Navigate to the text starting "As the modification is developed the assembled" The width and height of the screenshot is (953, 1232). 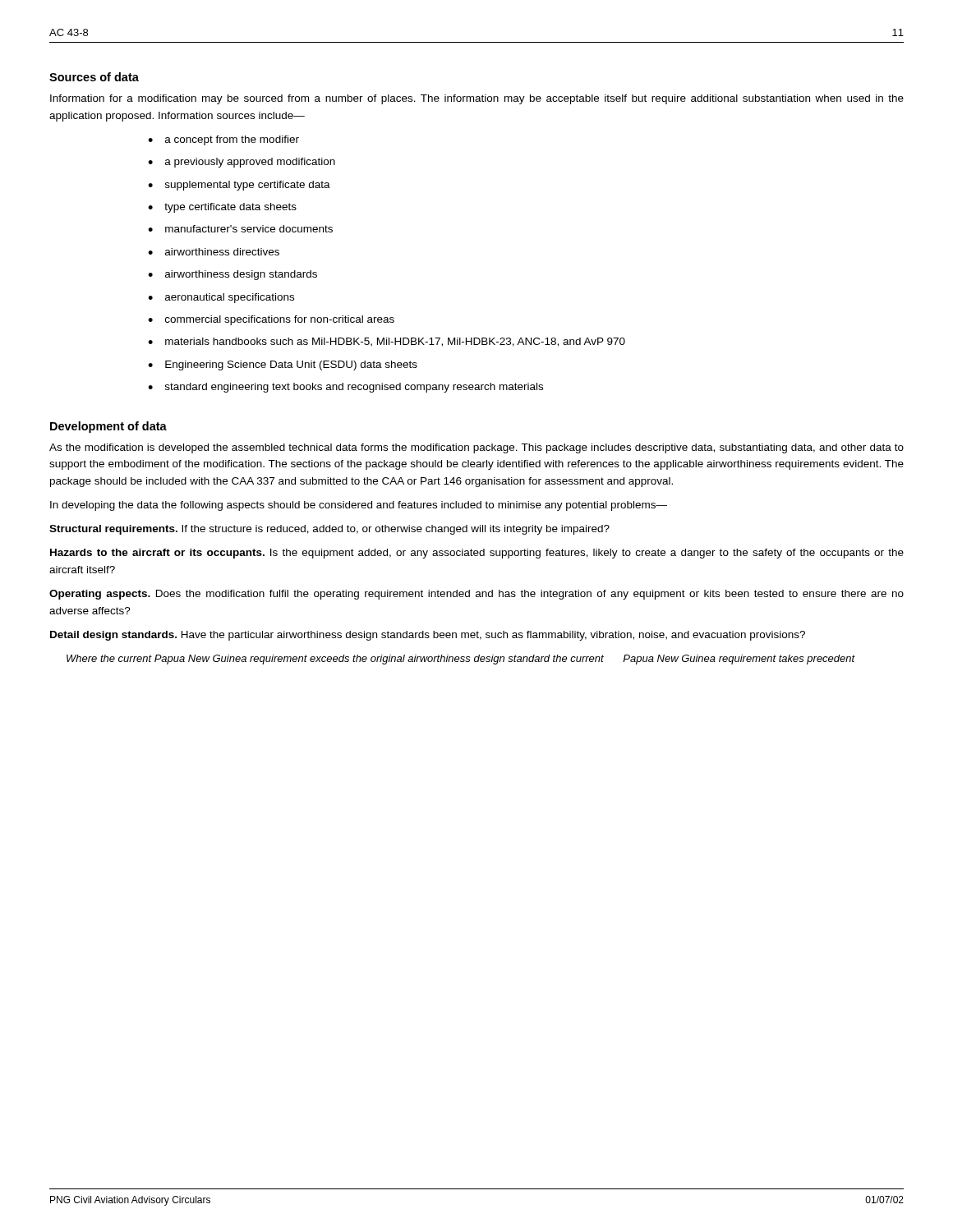coord(476,464)
